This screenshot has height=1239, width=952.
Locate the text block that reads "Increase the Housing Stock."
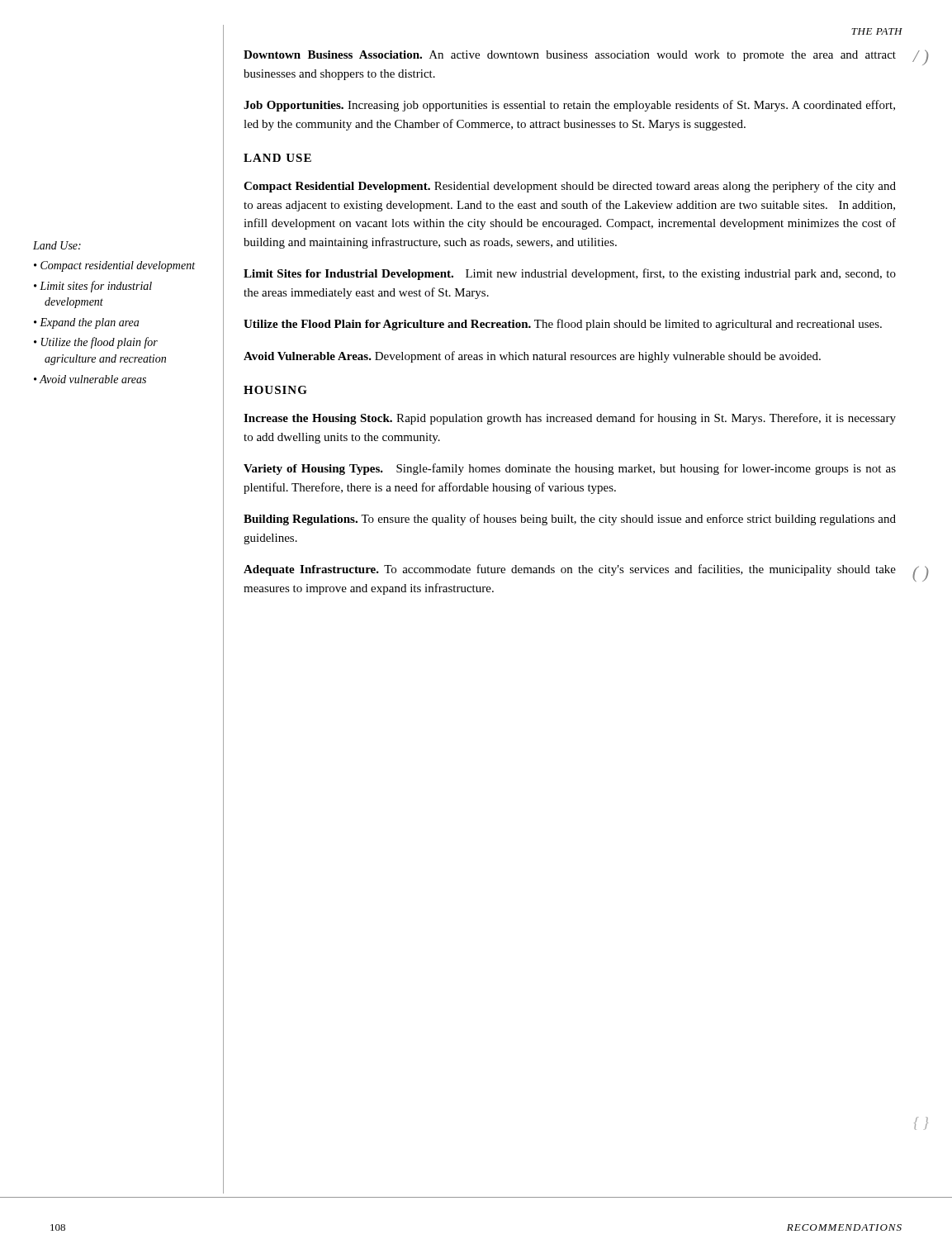(570, 427)
